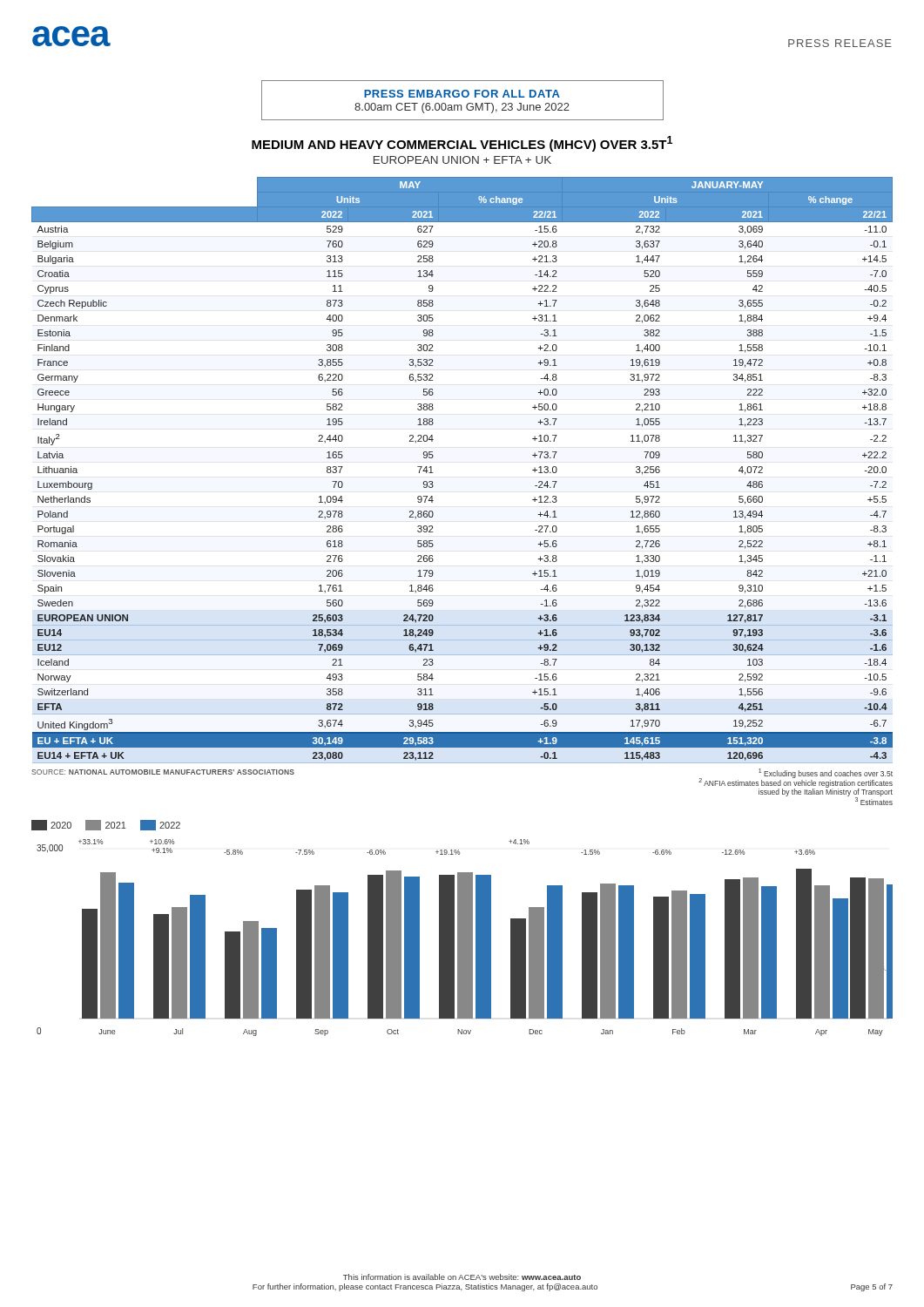924x1307 pixels.
Task: Find "EUROPEAN UNION + EFTA + UK" on this page
Action: click(462, 160)
